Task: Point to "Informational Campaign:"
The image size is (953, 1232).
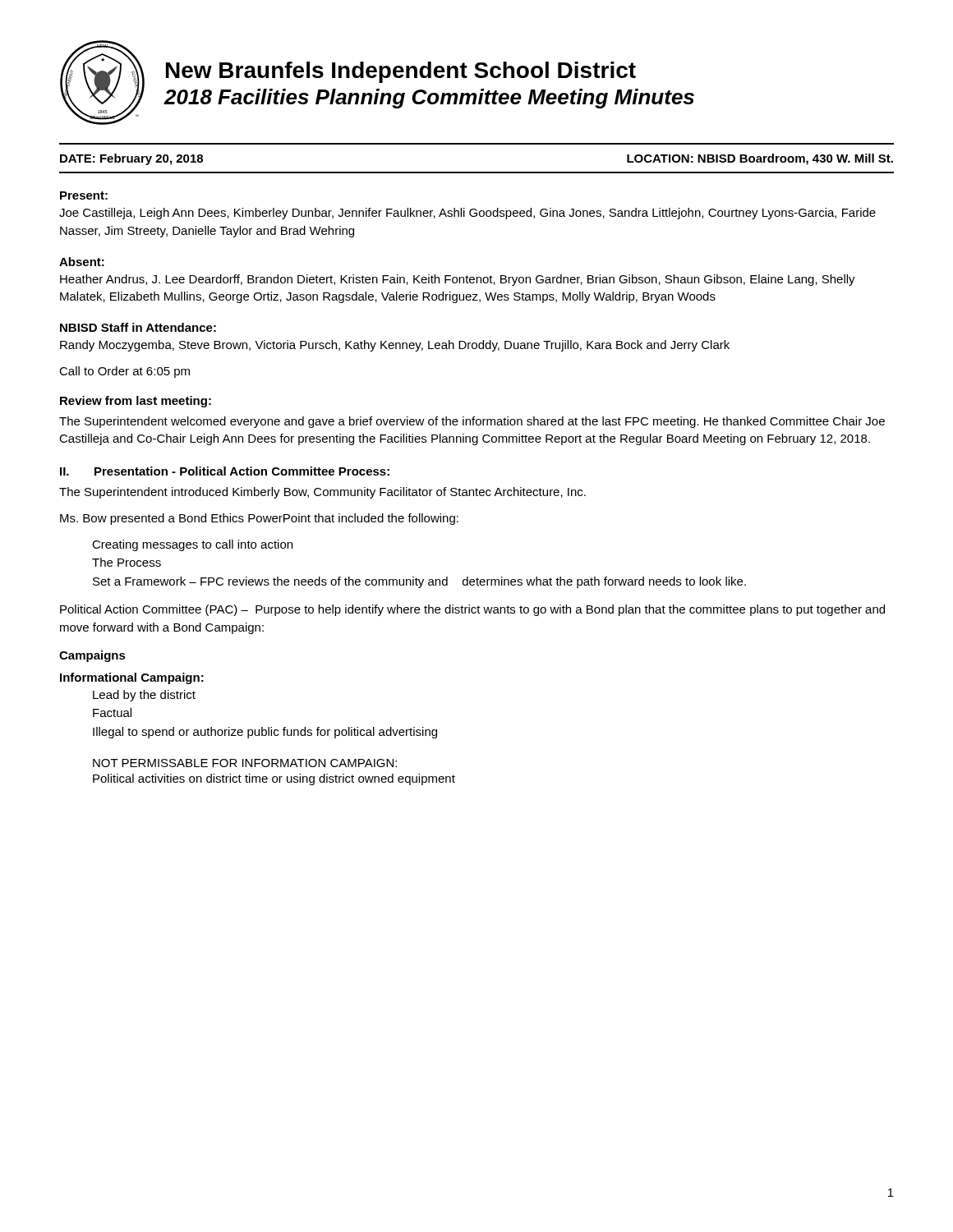Action: pyautogui.click(x=132, y=677)
